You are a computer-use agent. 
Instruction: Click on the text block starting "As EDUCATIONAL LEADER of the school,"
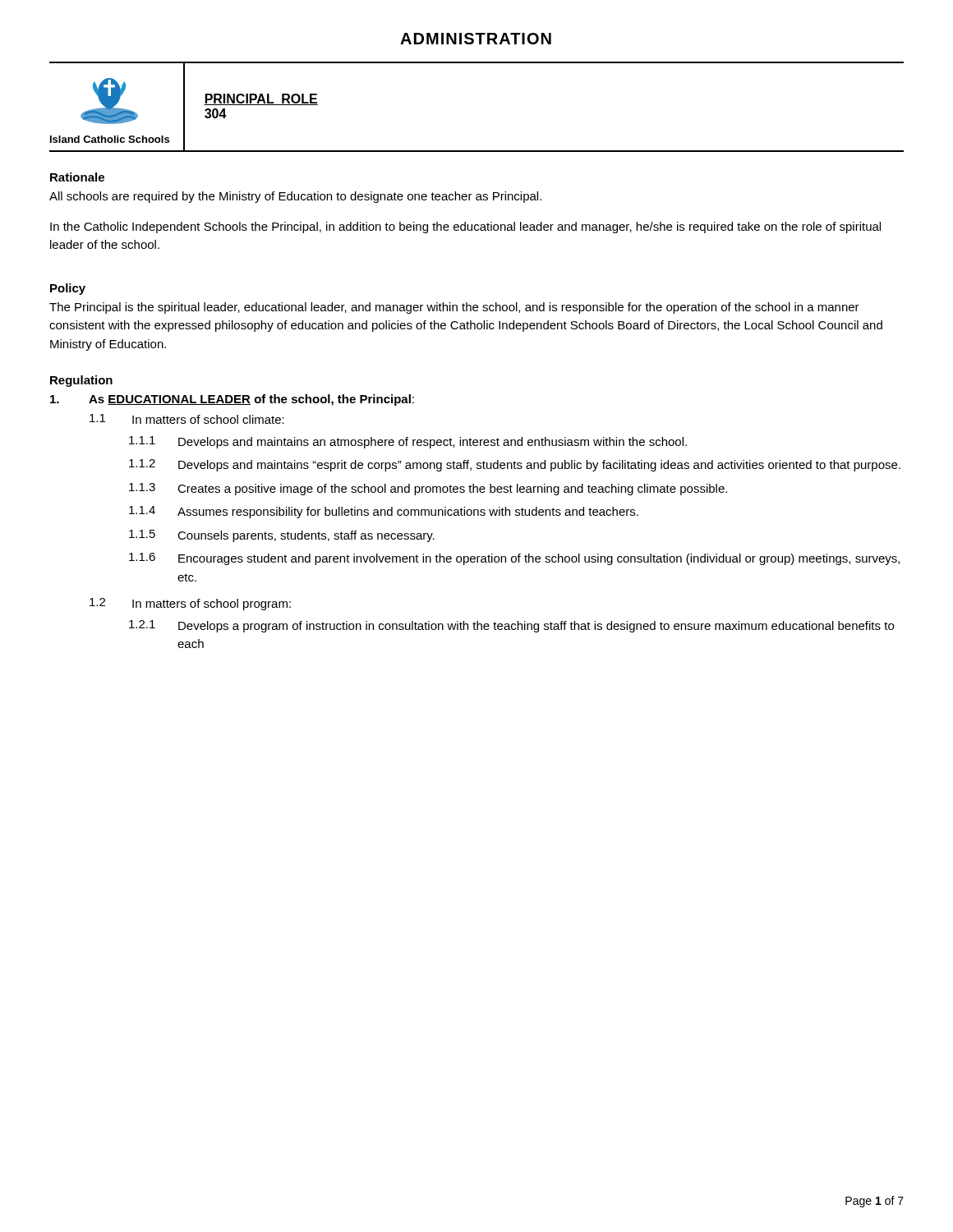point(232,400)
